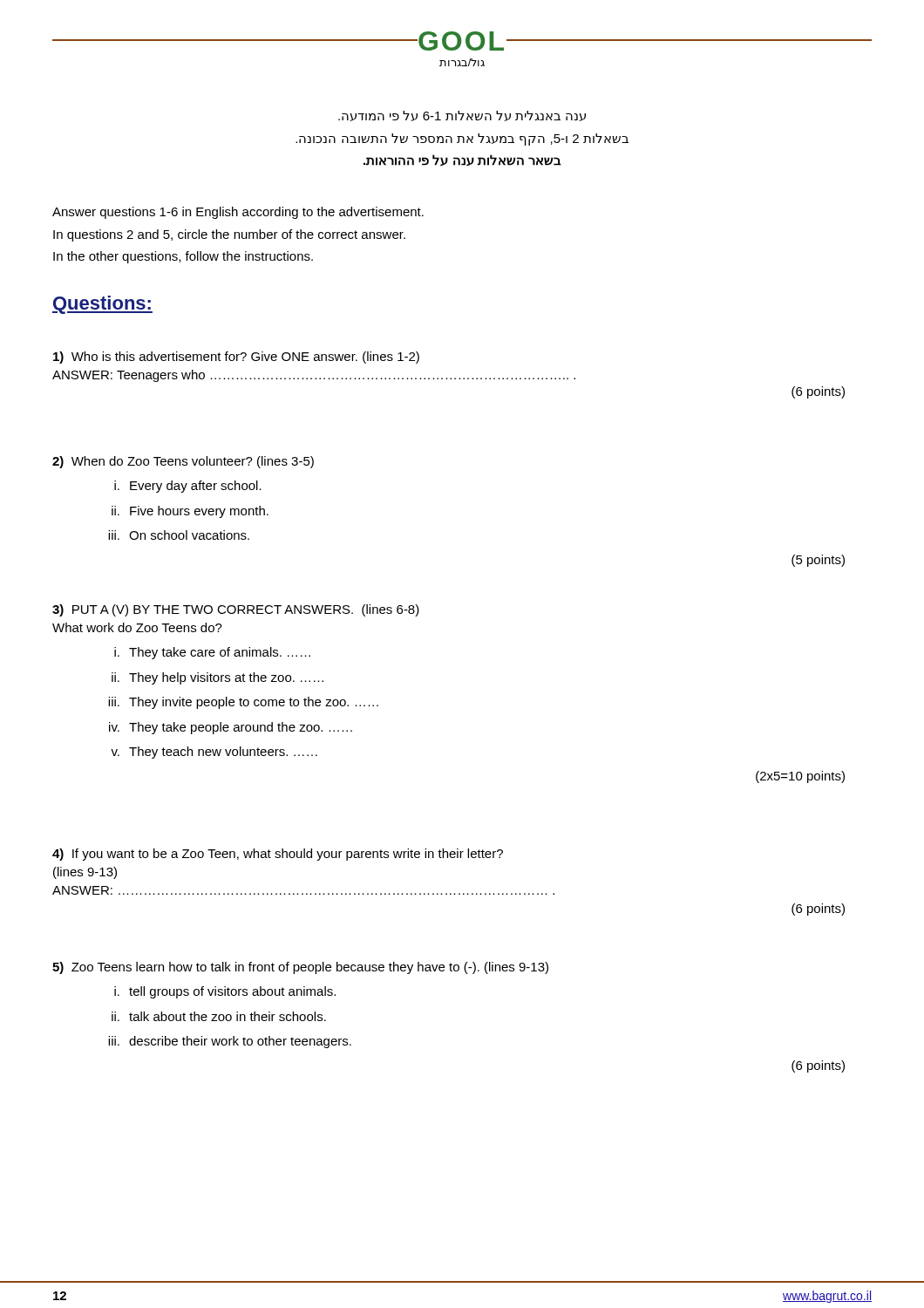
Task: Point to the passage starting "3) PUT A (V) BY THE"
Action: tap(236, 610)
